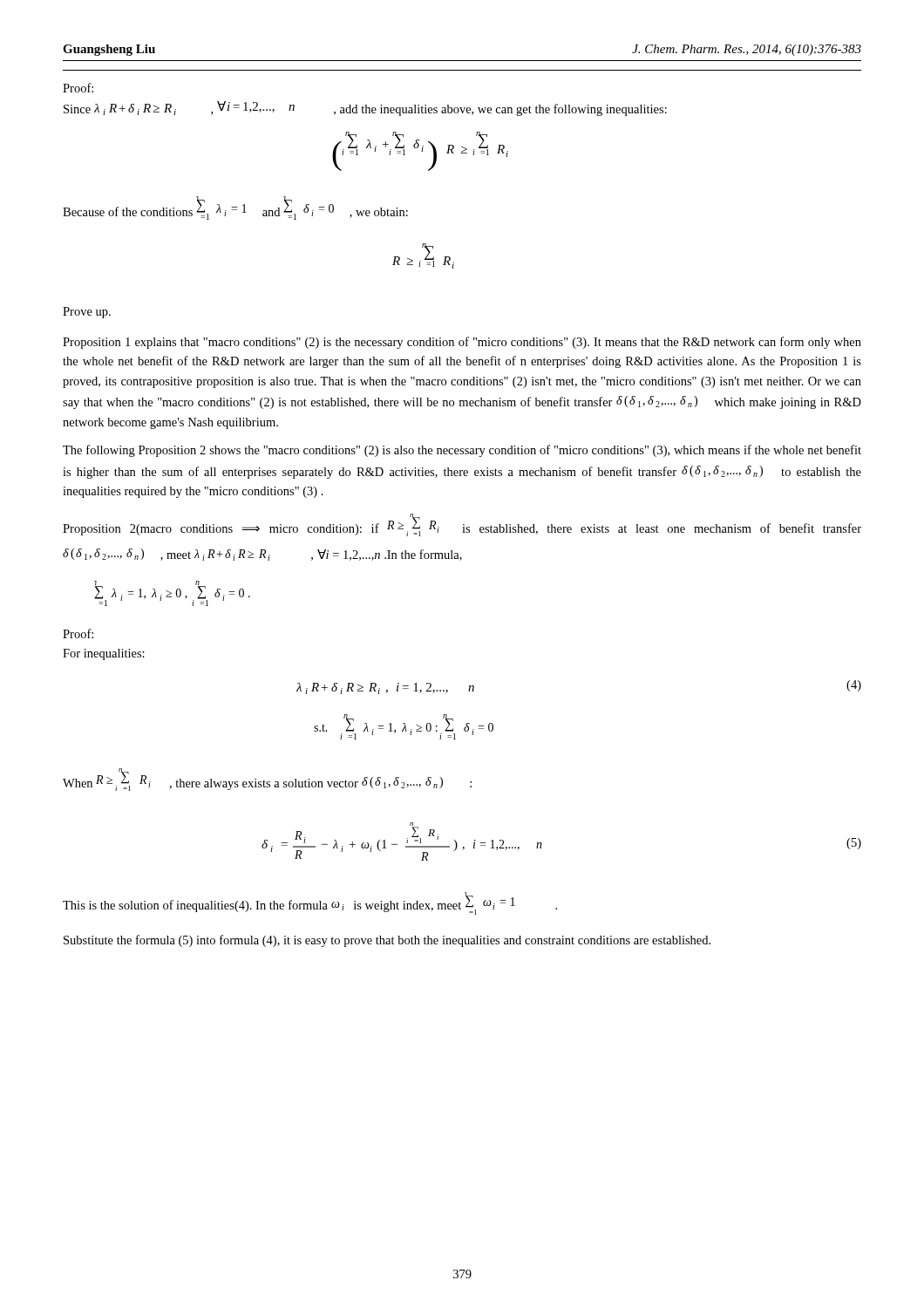Find the passage starting "∑ n i=1 λ"
The width and height of the screenshot is (924, 1308).
pos(251,594)
